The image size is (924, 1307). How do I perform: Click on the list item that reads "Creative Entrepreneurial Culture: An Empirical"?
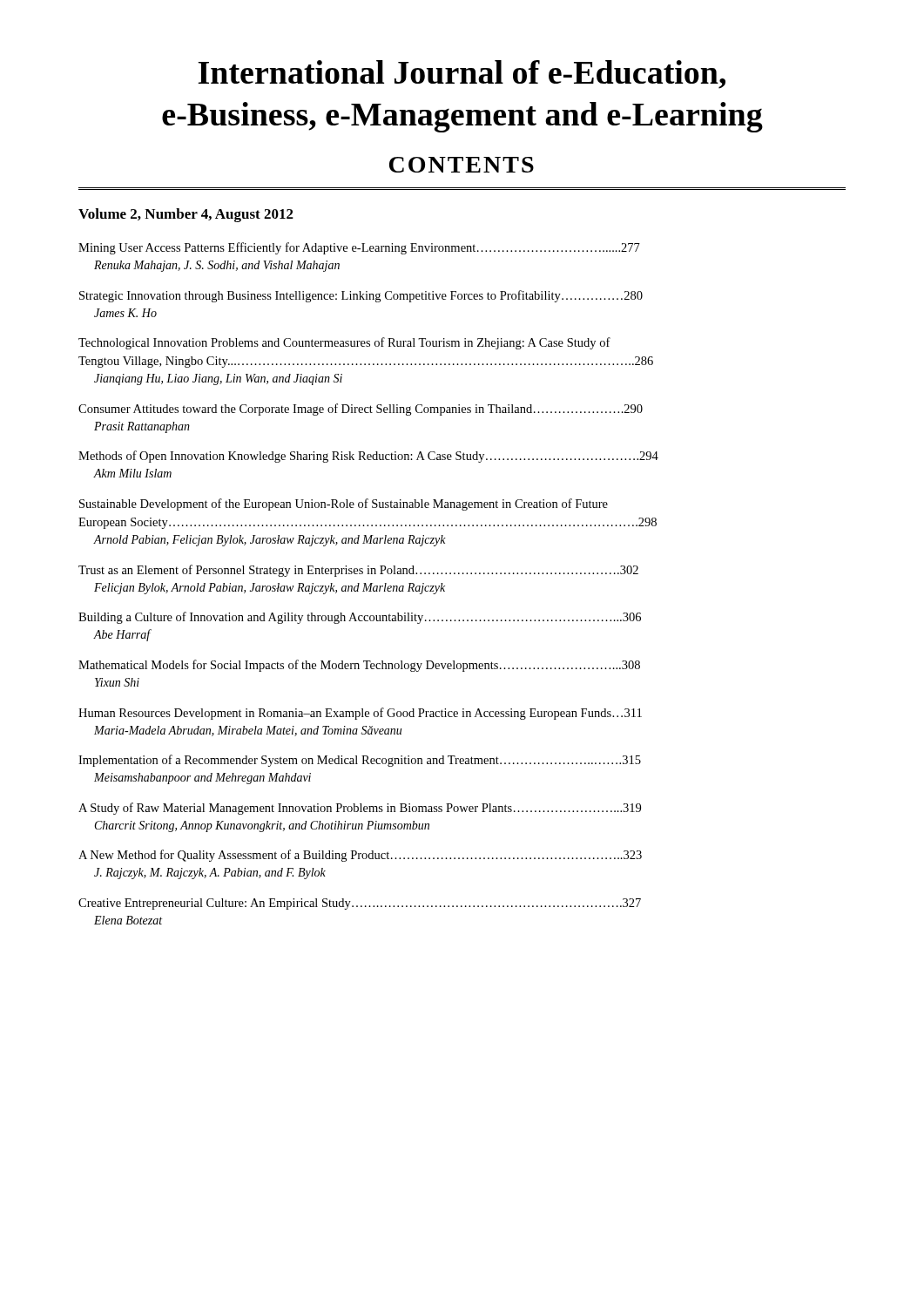point(462,912)
